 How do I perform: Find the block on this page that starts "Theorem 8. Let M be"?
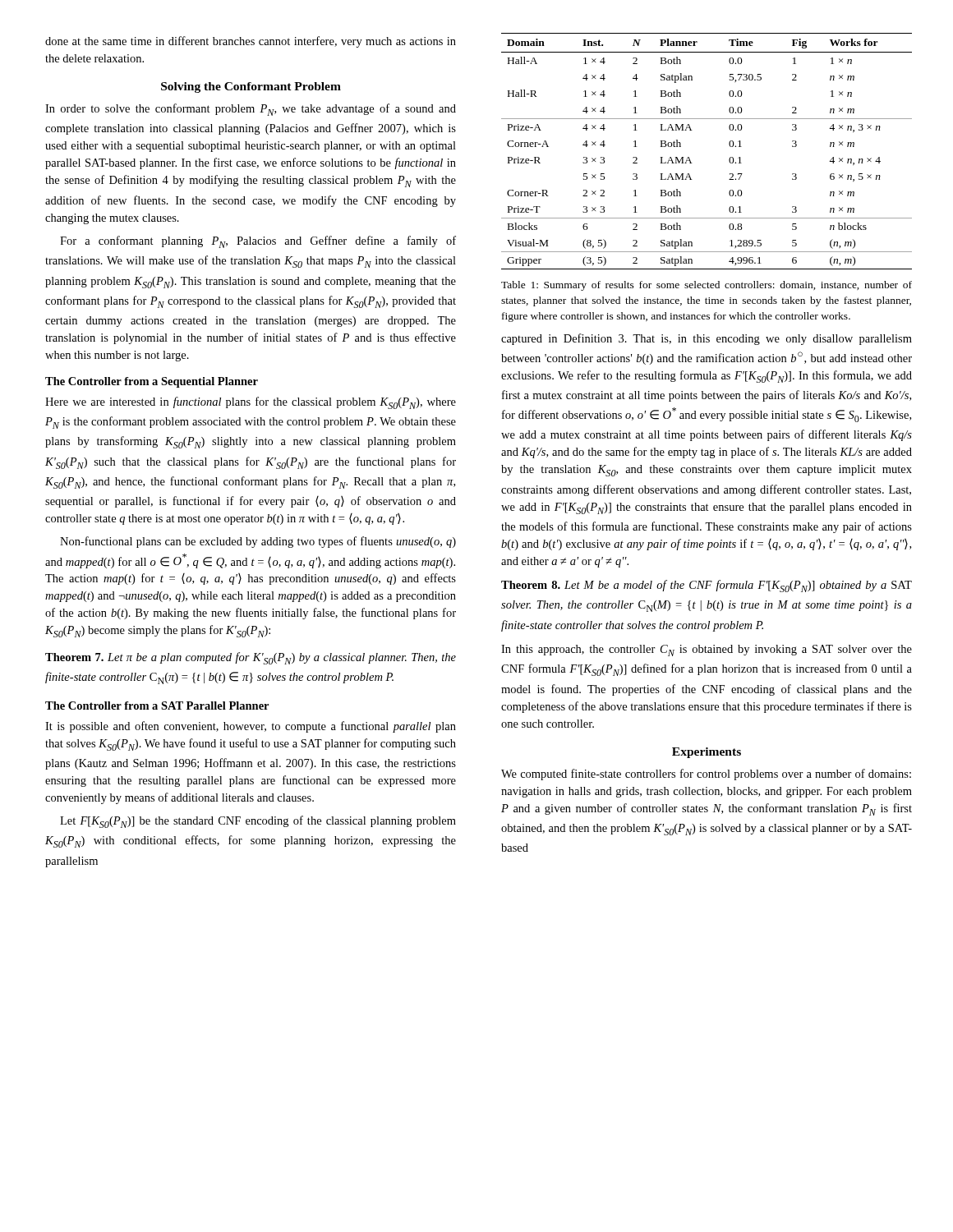(x=707, y=605)
